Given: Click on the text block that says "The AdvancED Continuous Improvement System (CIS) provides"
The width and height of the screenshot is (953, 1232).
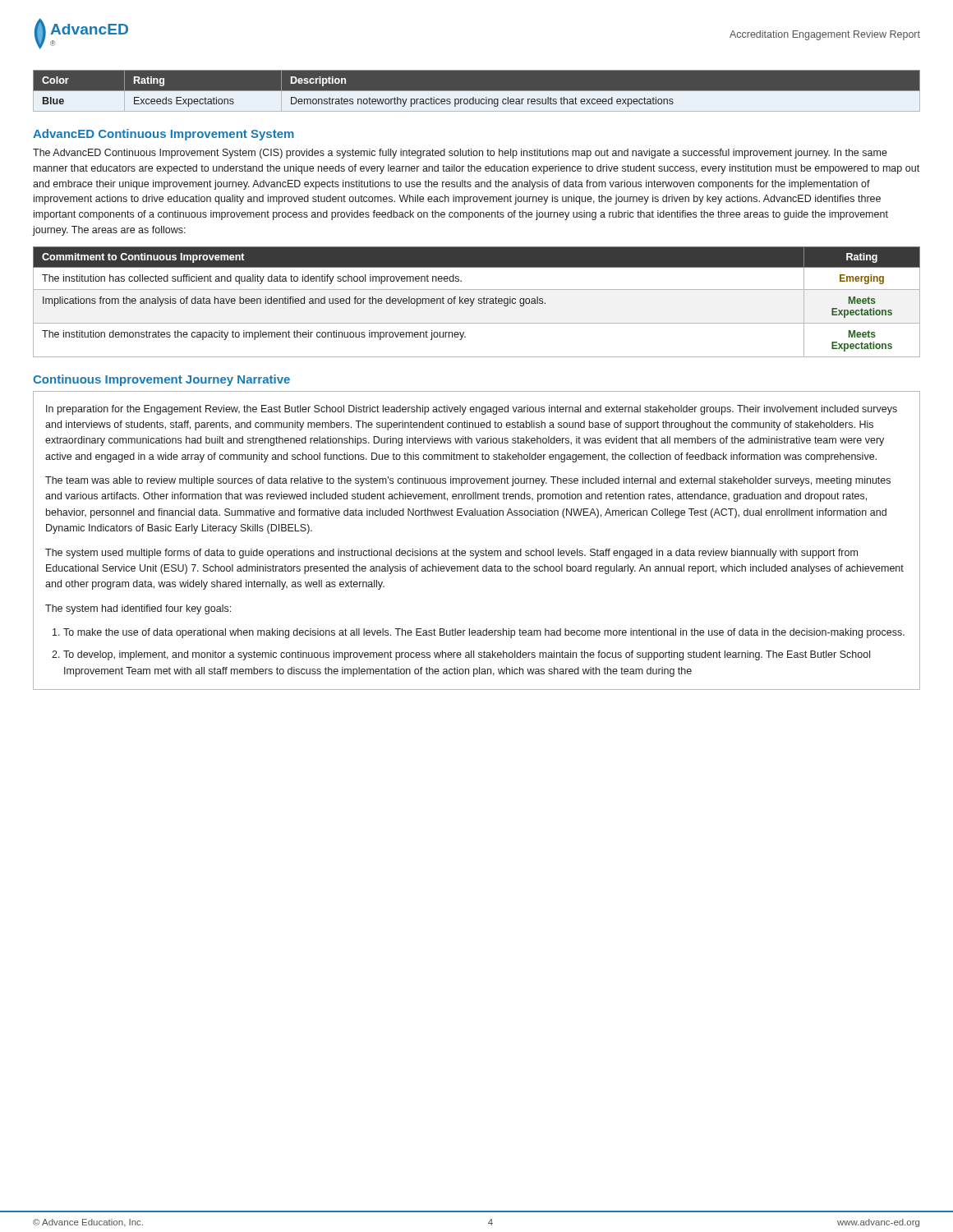Looking at the screenshot, I should click(476, 191).
